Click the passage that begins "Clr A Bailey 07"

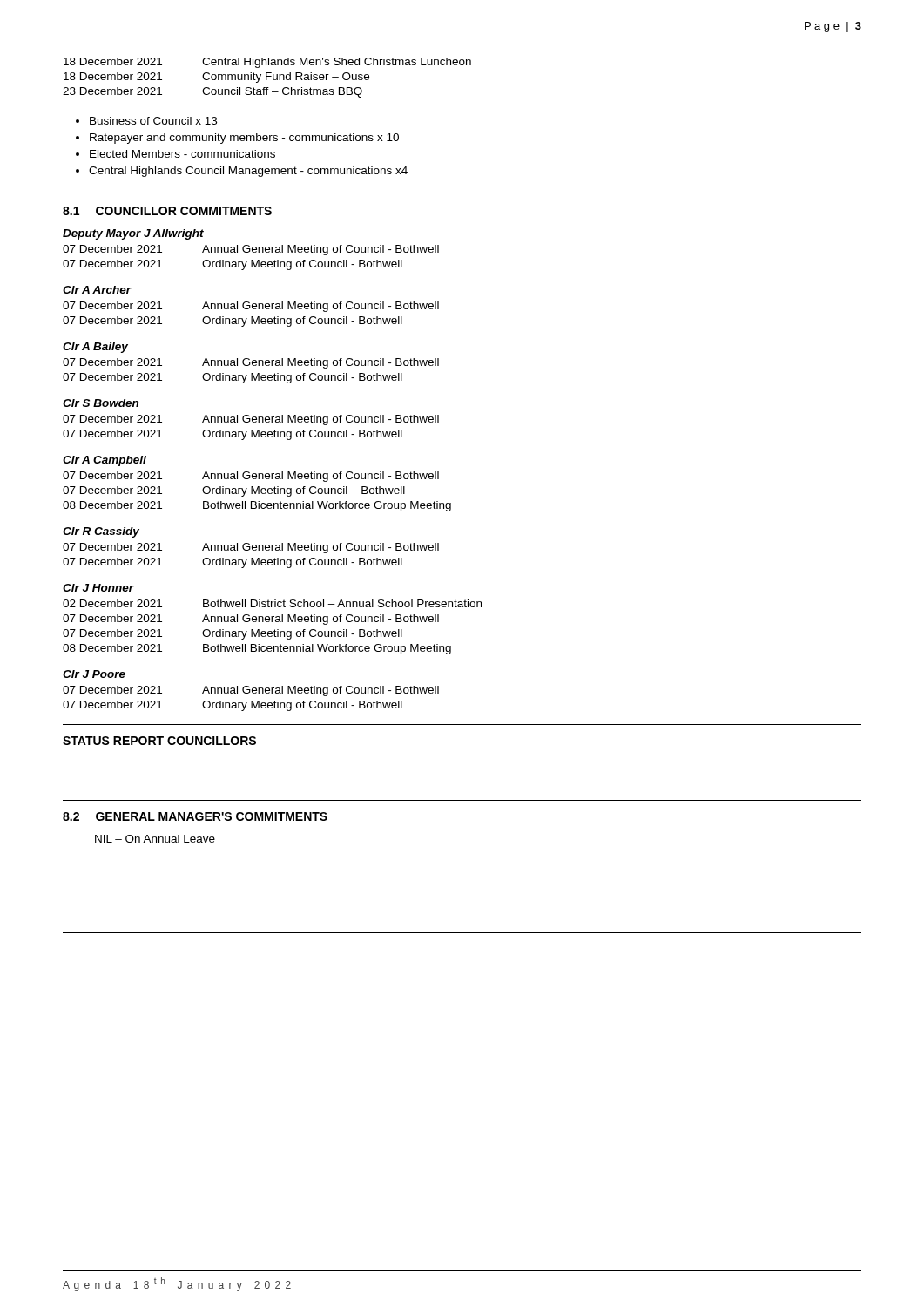(x=95, y=348)
